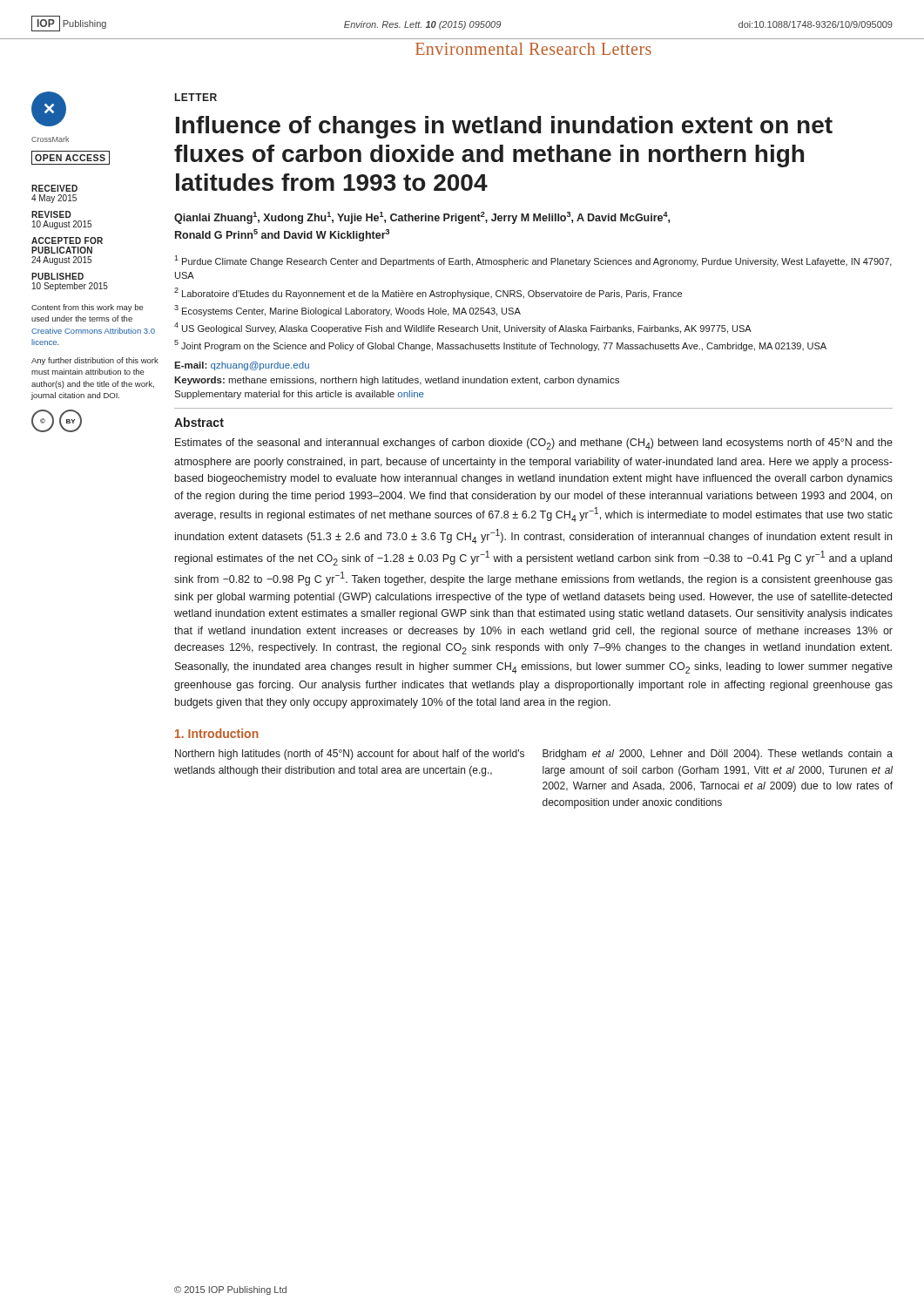Screen dimensions: 1307x924
Task: Click on the text block containing "1 Purdue Climate Change Research Center"
Action: tap(533, 303)
